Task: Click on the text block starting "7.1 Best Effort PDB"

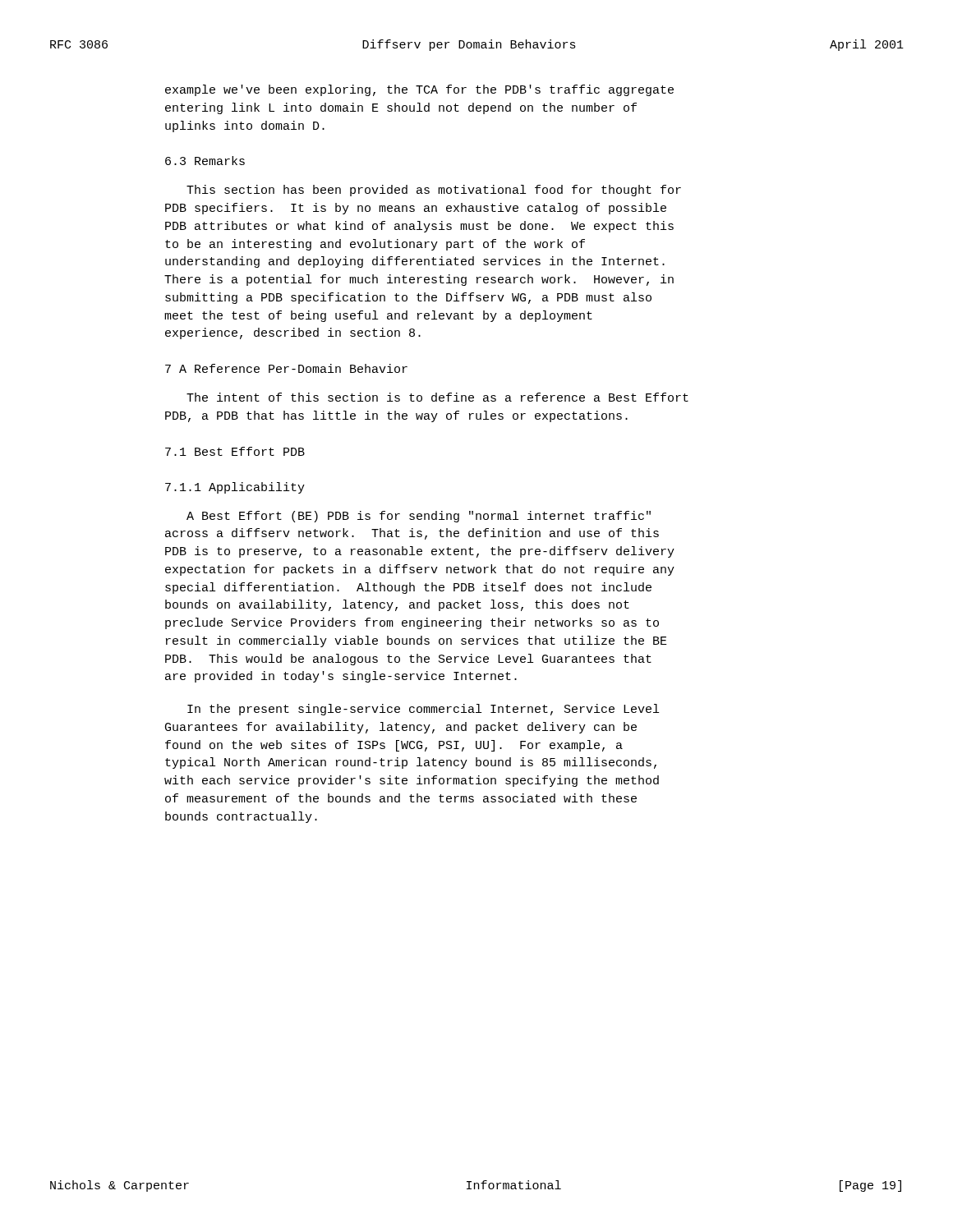Action: pyautogui.click(x=235, y=453)
